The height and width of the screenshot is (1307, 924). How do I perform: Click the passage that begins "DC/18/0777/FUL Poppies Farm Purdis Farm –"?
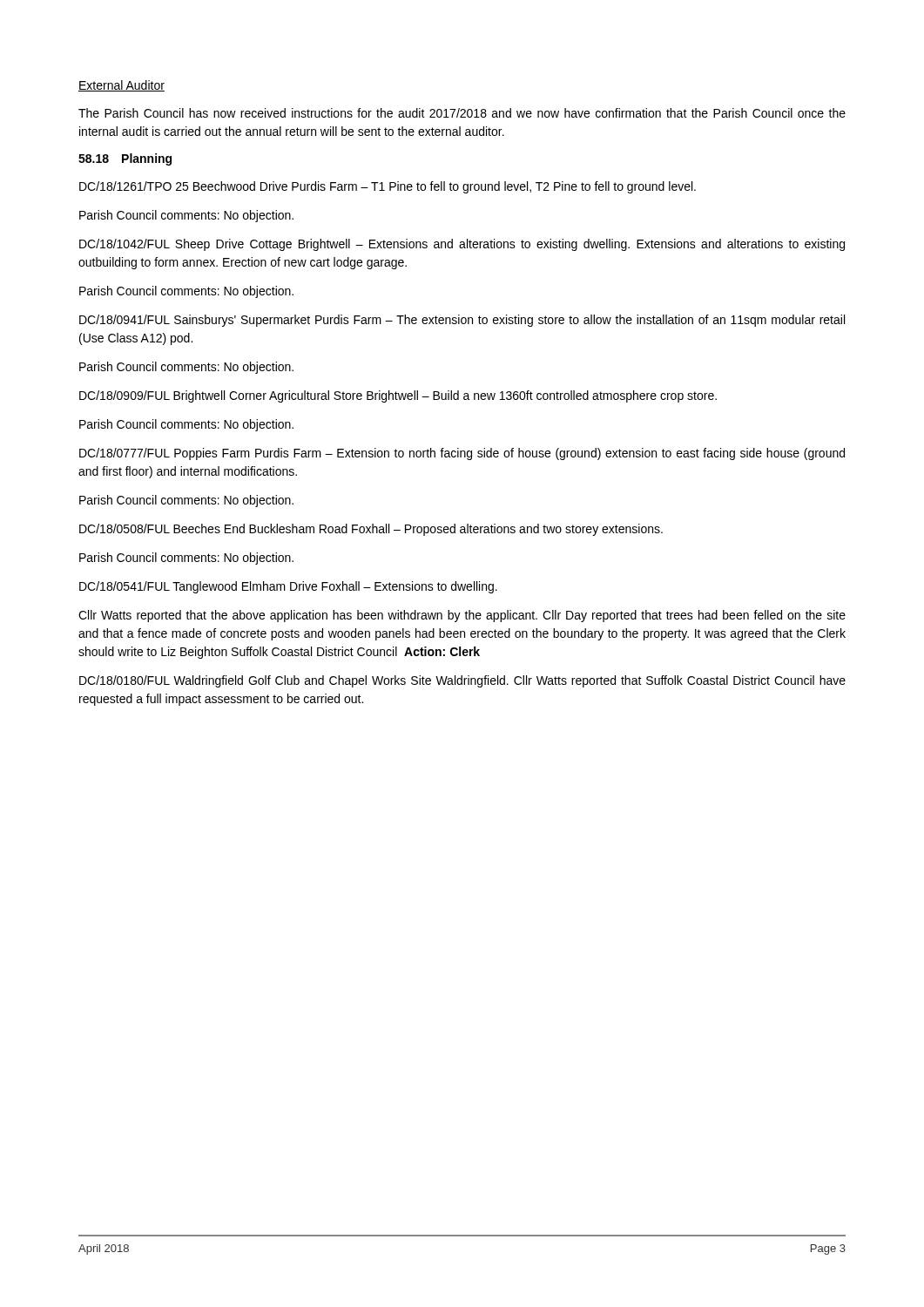pos(462,463)
